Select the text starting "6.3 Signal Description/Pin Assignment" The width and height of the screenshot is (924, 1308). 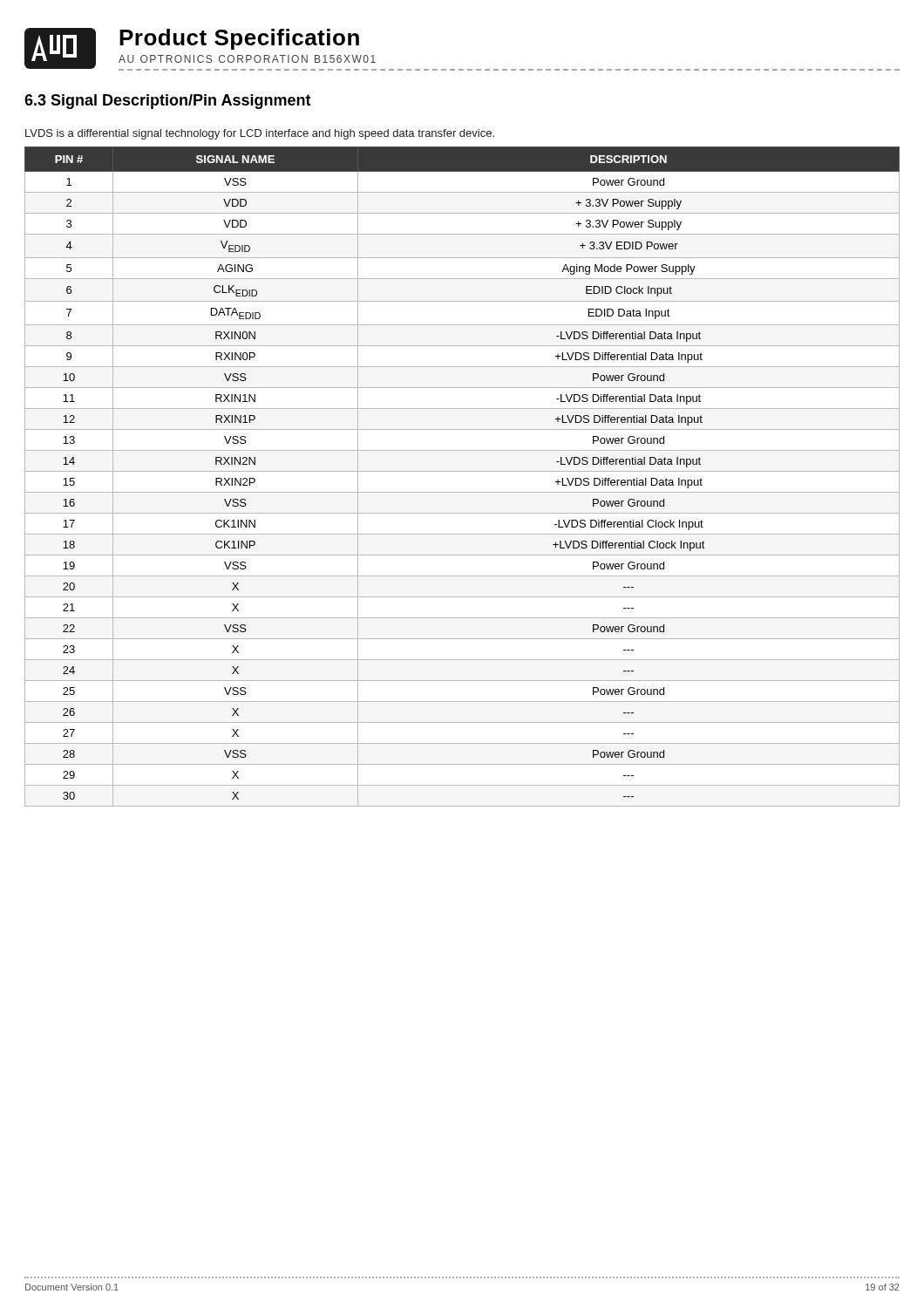[168, 100]
